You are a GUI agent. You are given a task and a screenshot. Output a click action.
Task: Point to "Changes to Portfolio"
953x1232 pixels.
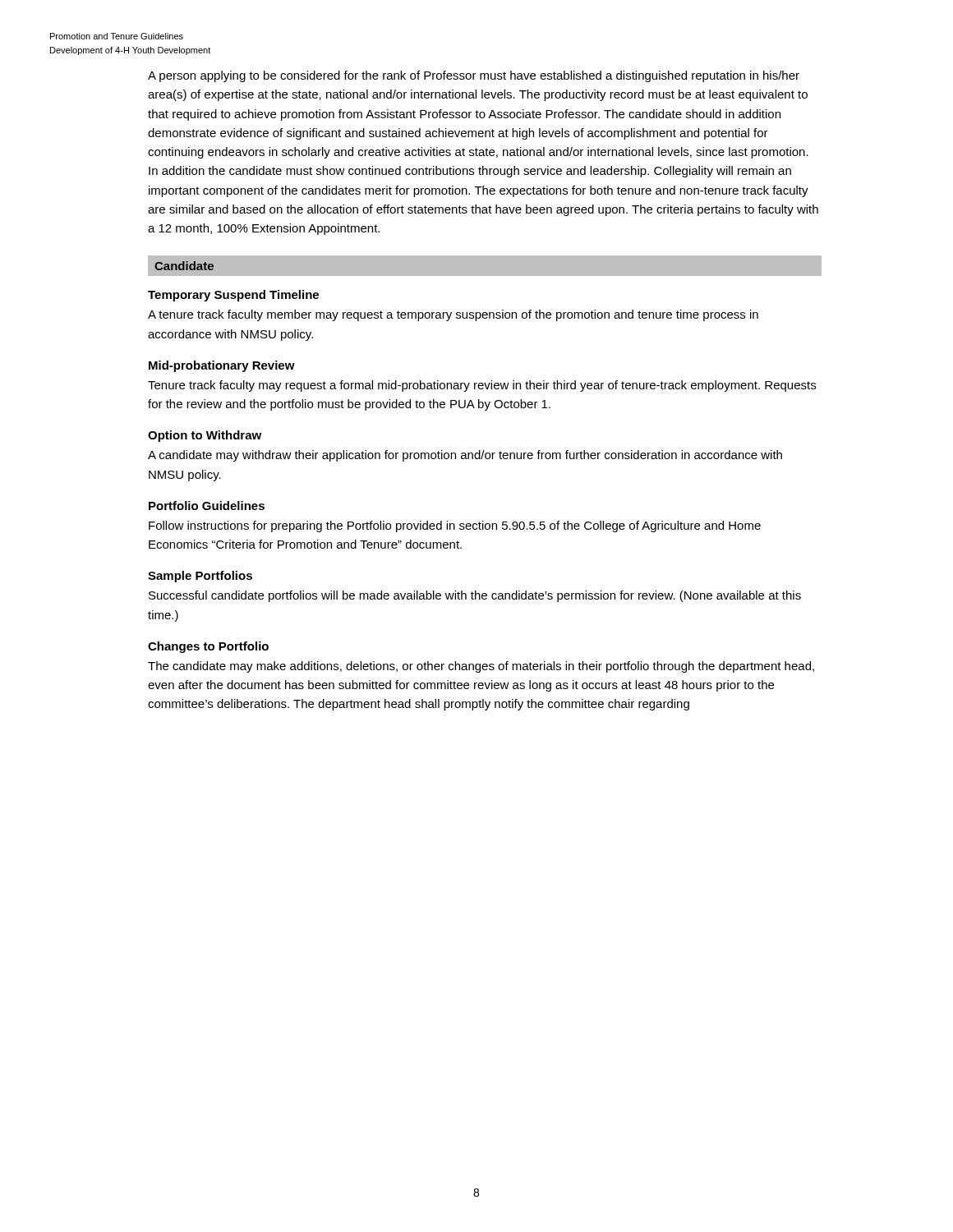click(x=208, y=646)
